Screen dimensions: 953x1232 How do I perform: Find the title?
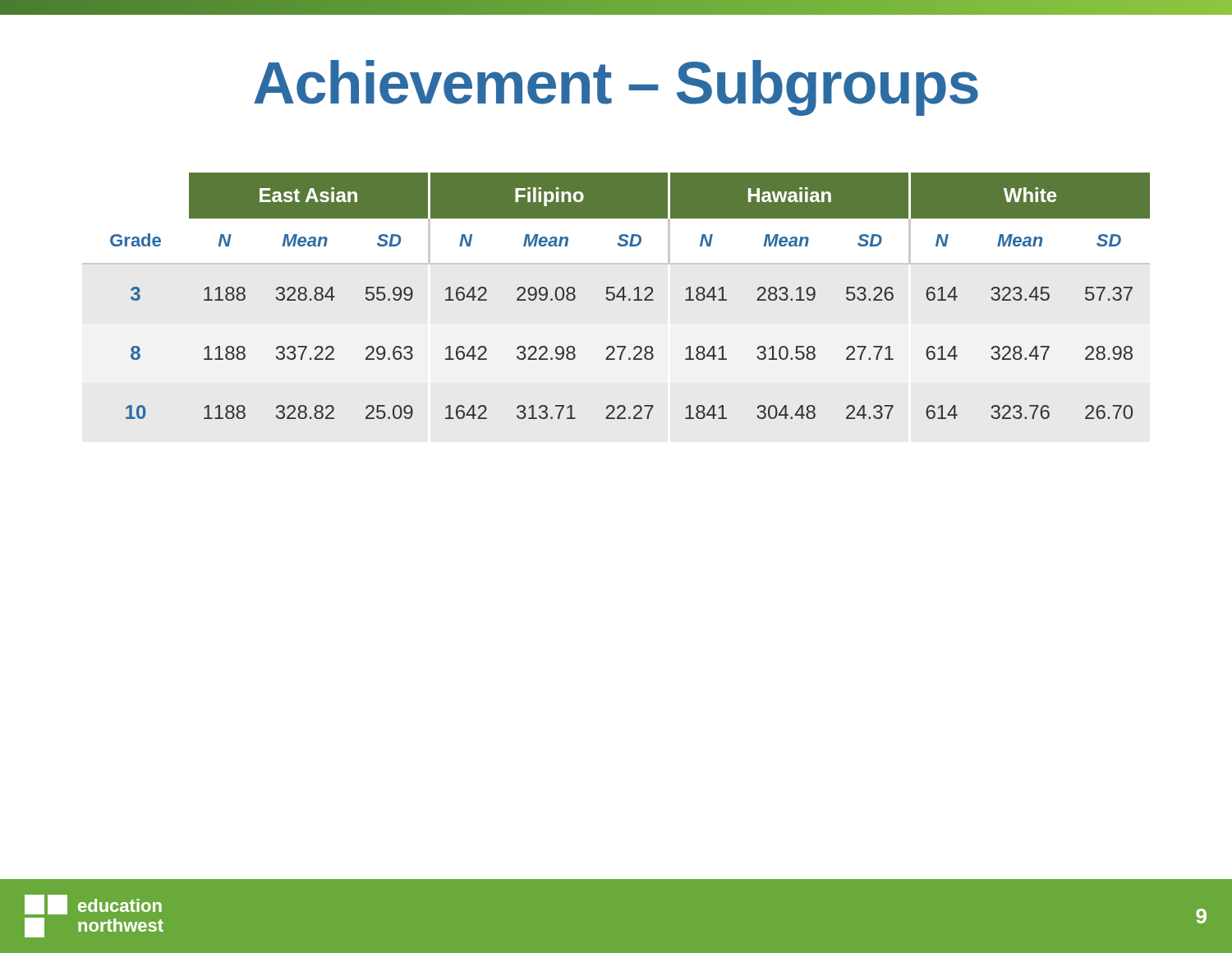pyautogui.click(x=616, y=83)
